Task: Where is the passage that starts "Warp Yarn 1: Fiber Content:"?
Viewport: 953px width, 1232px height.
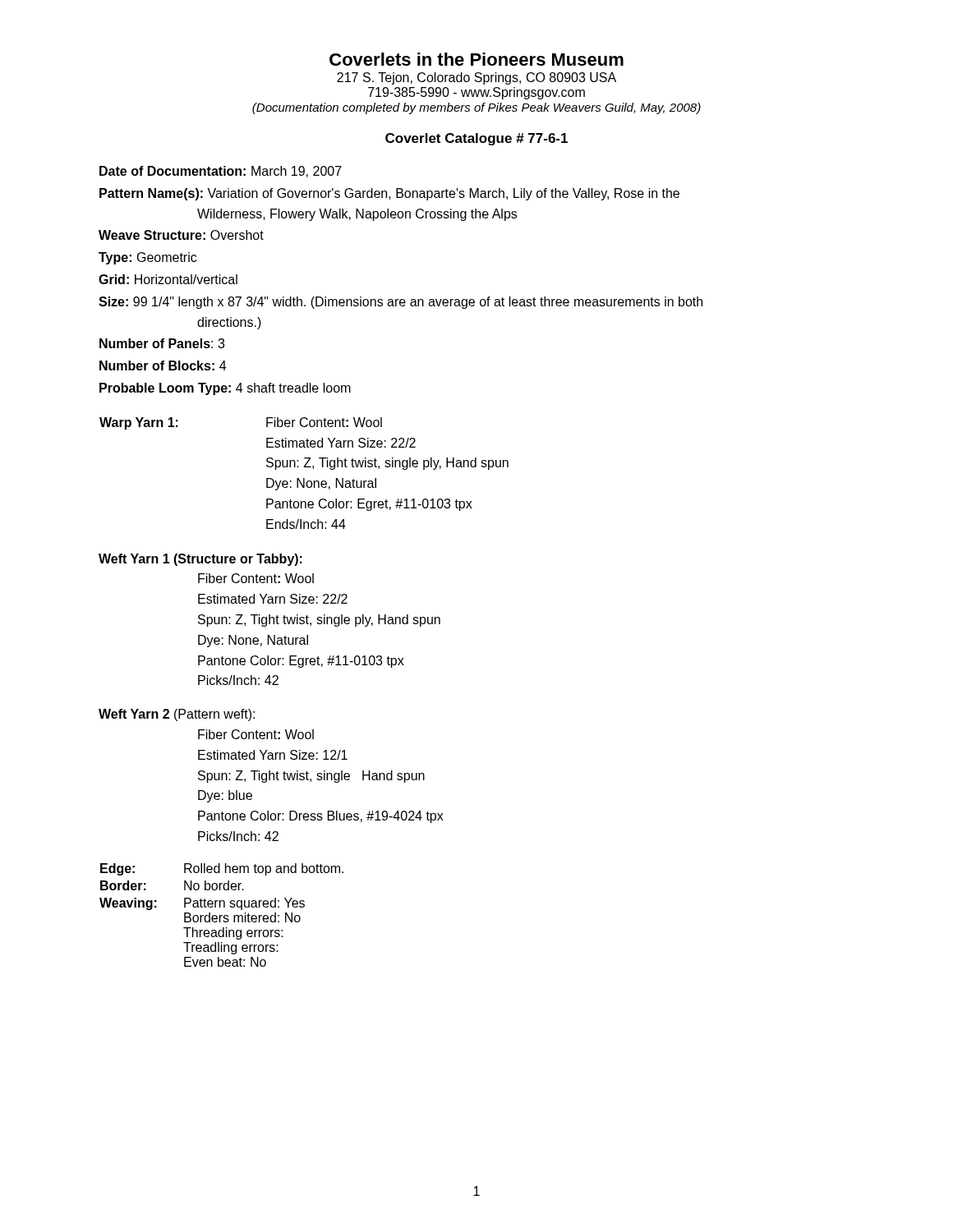Action: tap(476, 474)
